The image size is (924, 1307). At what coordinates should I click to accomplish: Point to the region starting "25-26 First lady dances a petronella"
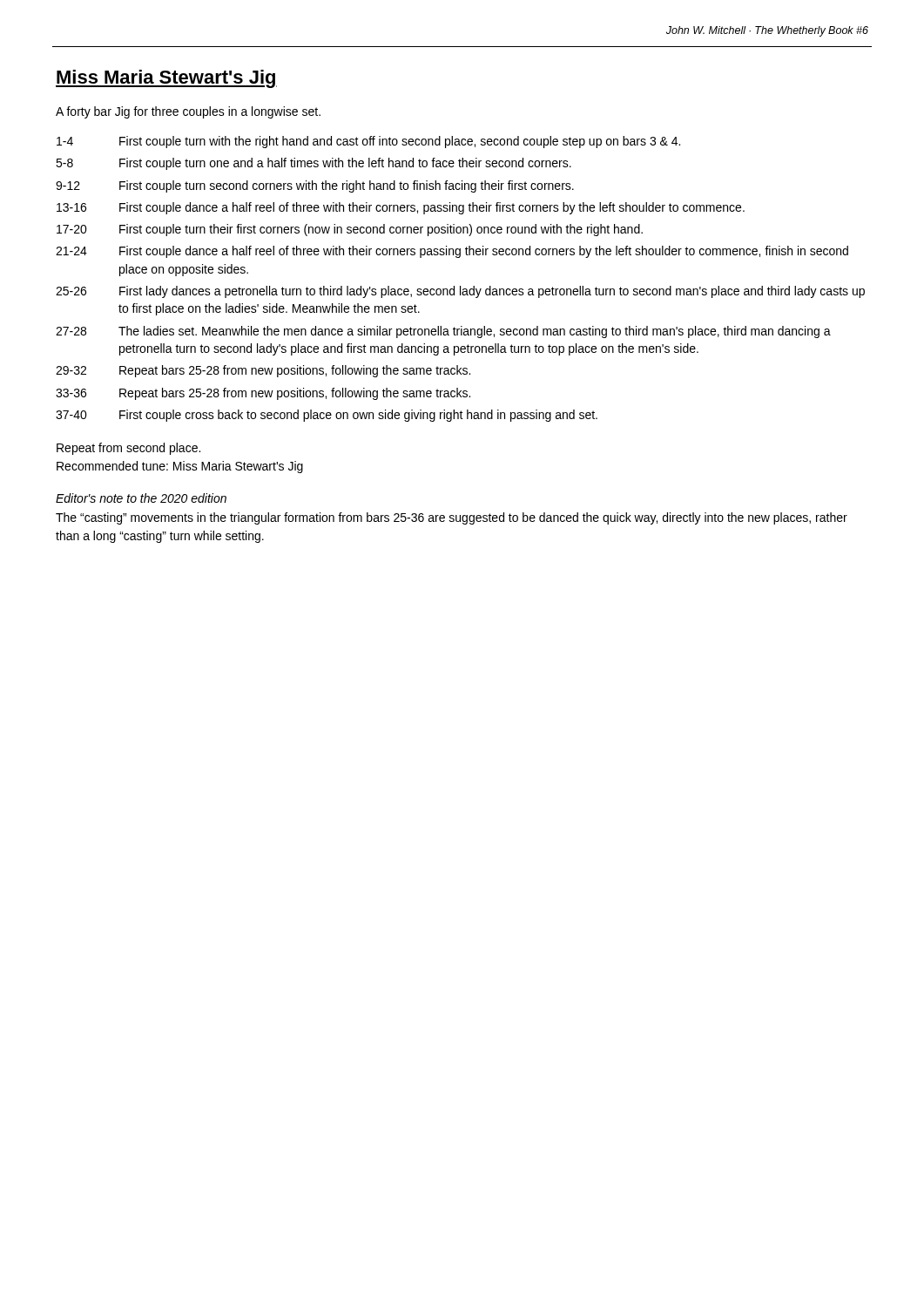point(462,300)
